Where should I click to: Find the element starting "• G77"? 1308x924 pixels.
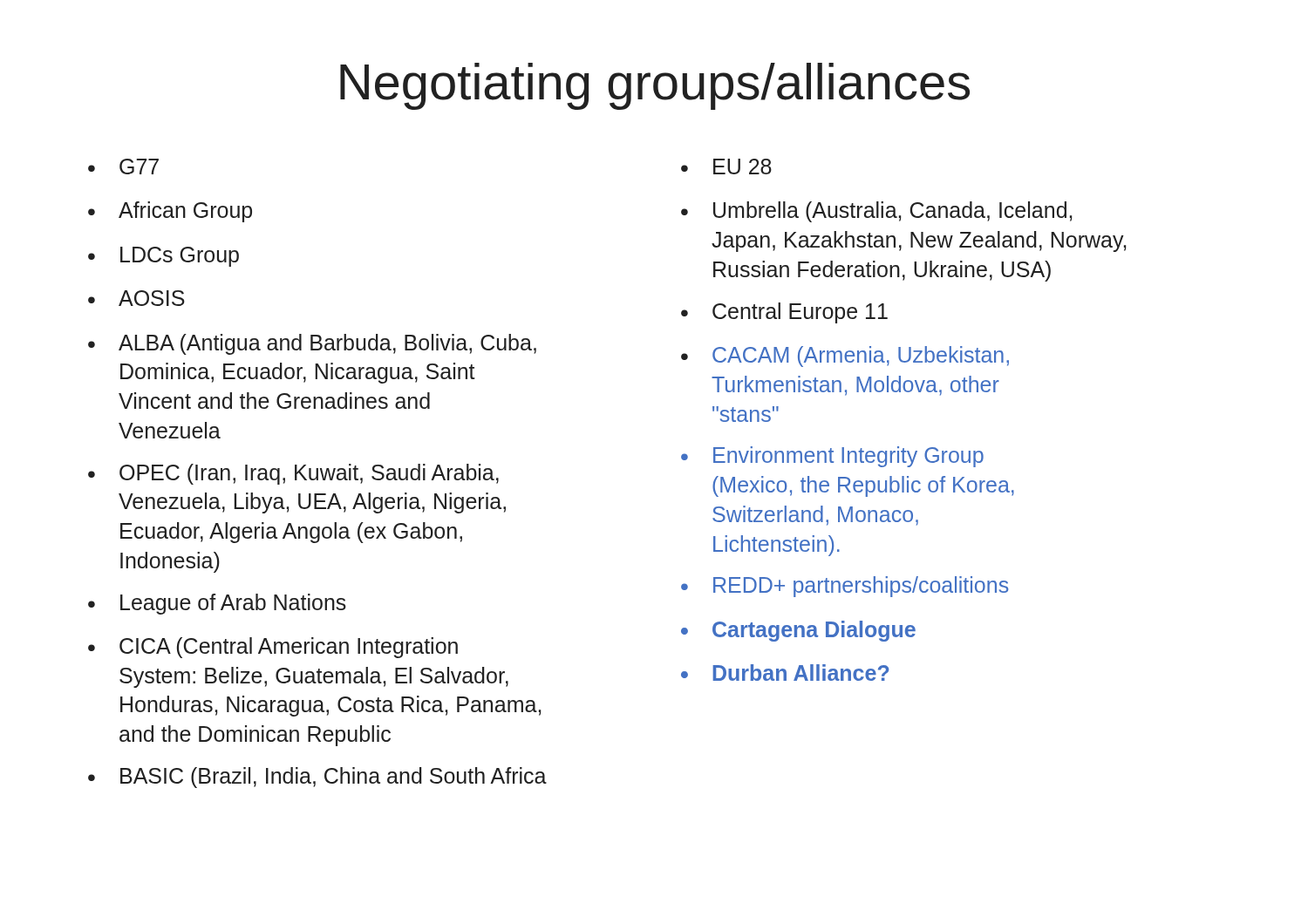click(123, 166)
